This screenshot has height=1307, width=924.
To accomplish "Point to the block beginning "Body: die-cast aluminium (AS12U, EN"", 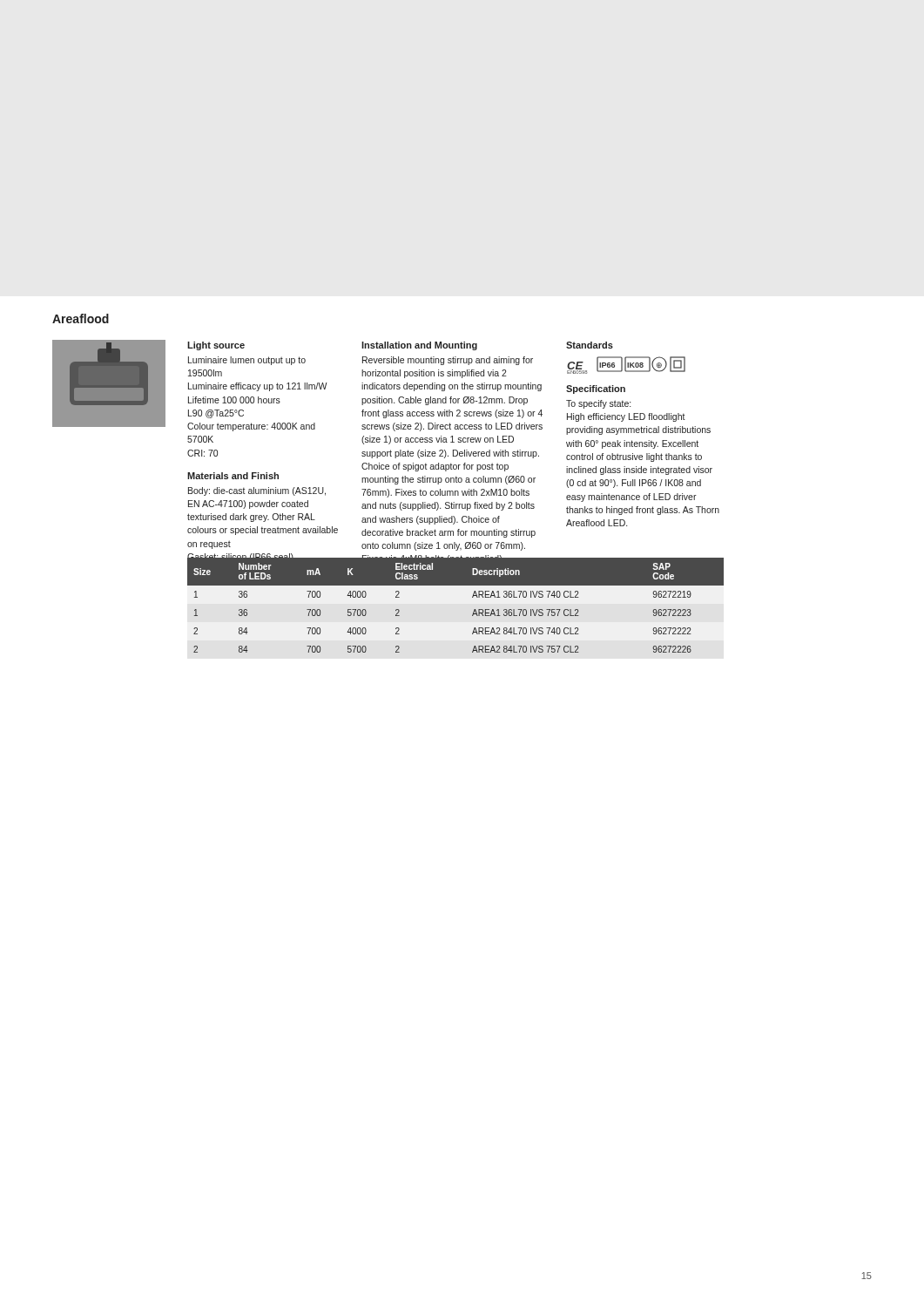I will [263, 537].
